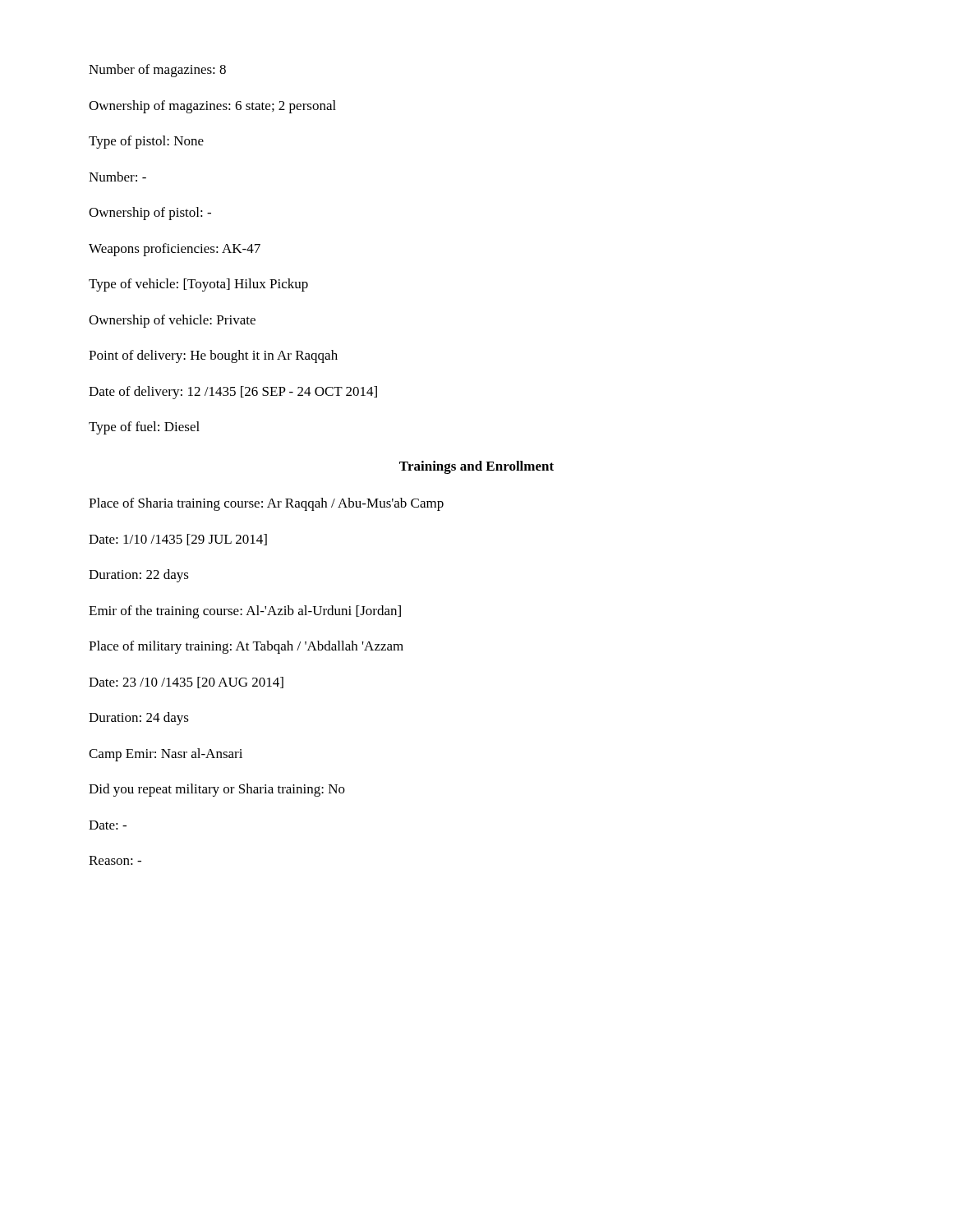Select the block starting "Type of pistol: None"
Viewport: 953px width, 1232px height.
coord(146,141)
